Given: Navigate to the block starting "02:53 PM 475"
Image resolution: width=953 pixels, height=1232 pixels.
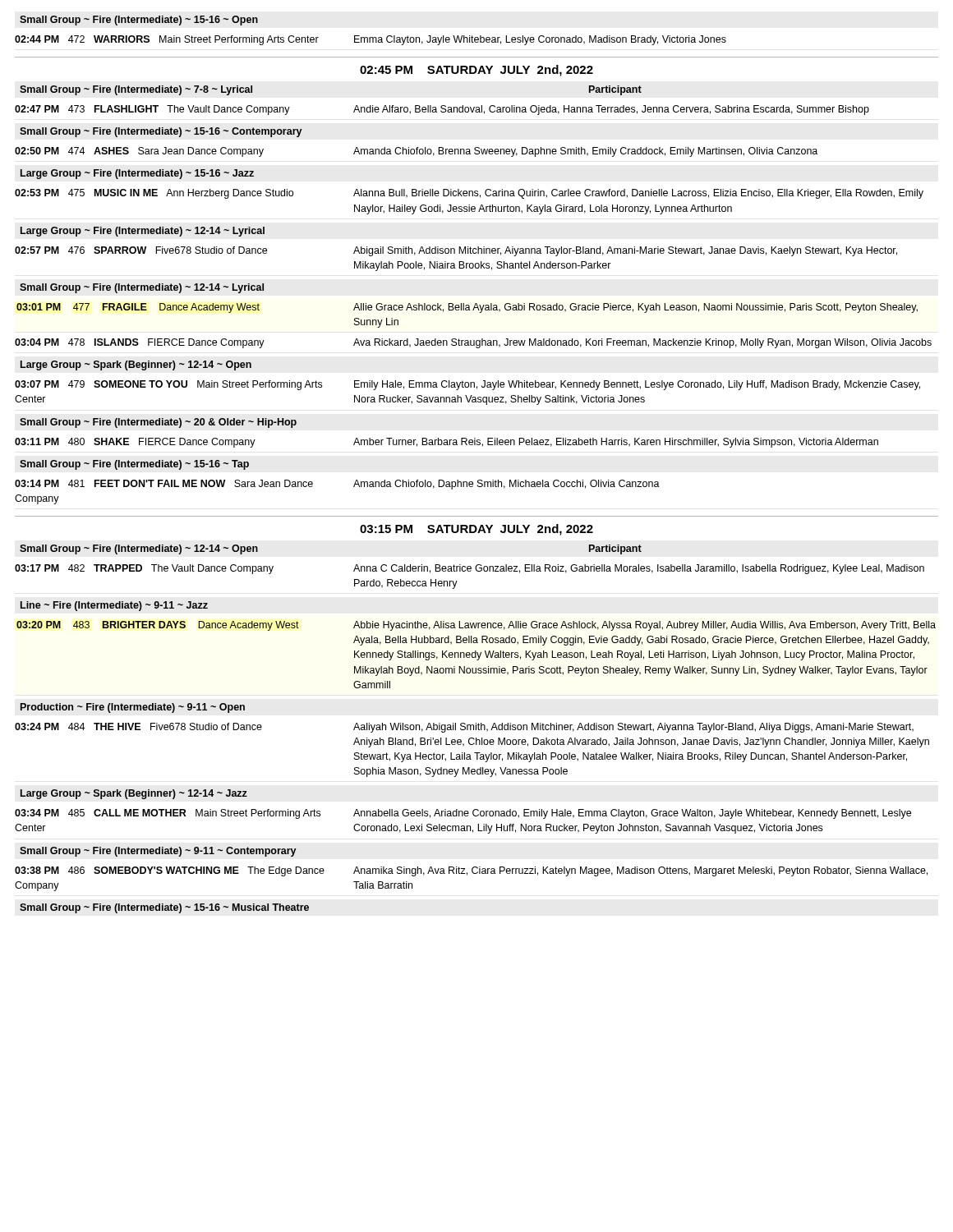Looking at the screenshot, I should pos(476,201).
